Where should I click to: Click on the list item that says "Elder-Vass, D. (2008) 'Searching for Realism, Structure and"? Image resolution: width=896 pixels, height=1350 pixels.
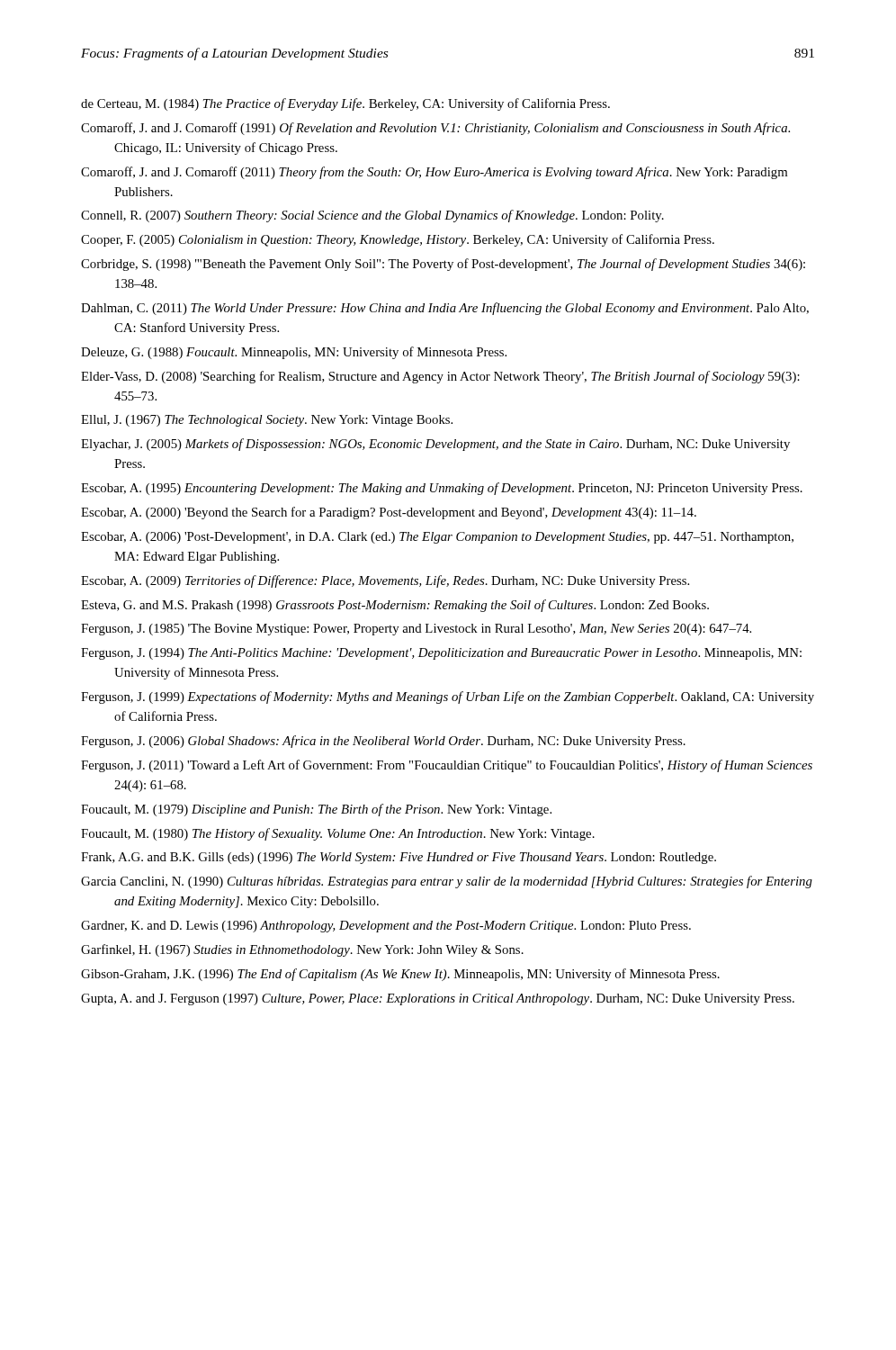[441, 386]
